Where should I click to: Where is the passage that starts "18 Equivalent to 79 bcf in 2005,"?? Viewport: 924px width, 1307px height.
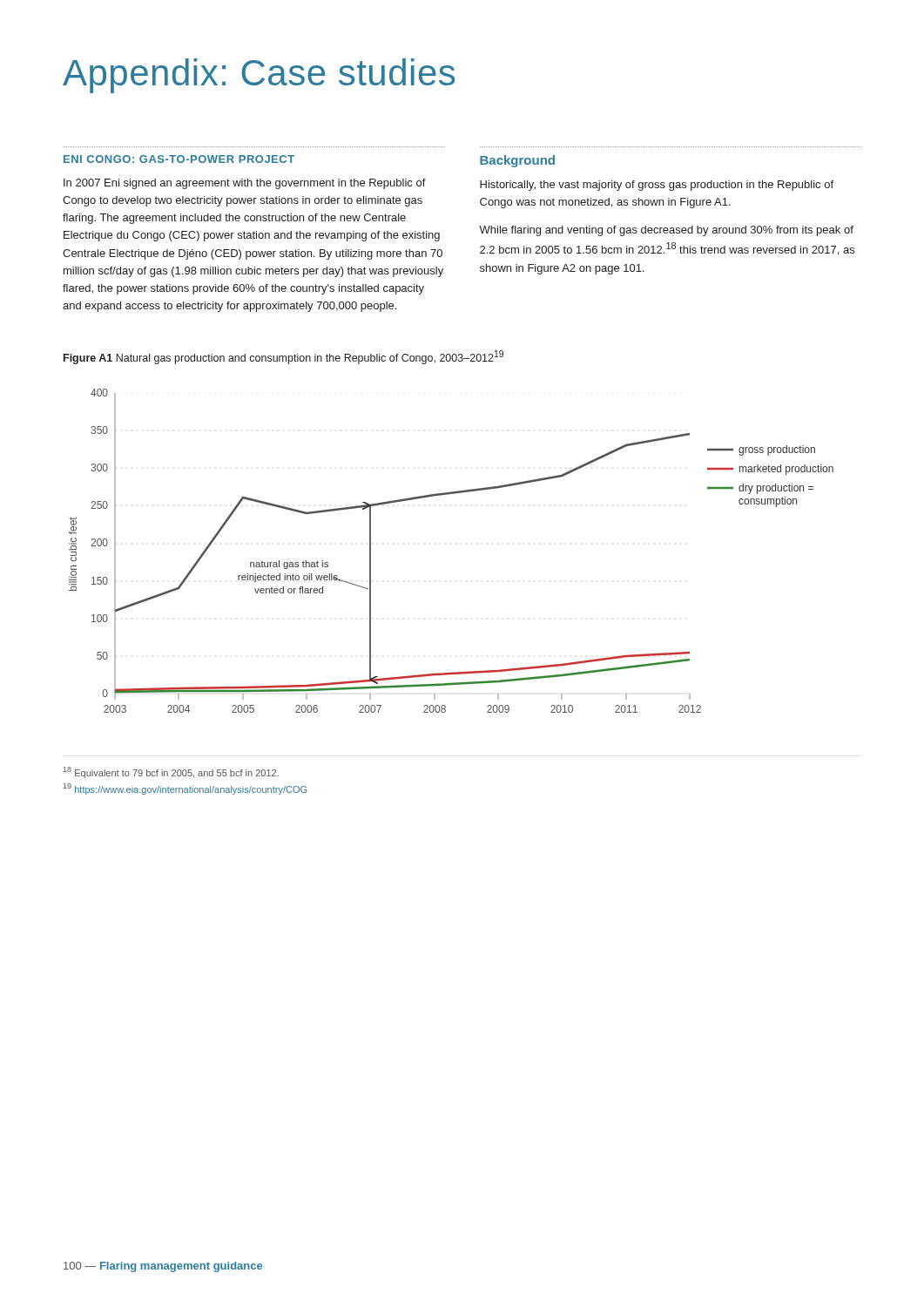click(171, 772)
